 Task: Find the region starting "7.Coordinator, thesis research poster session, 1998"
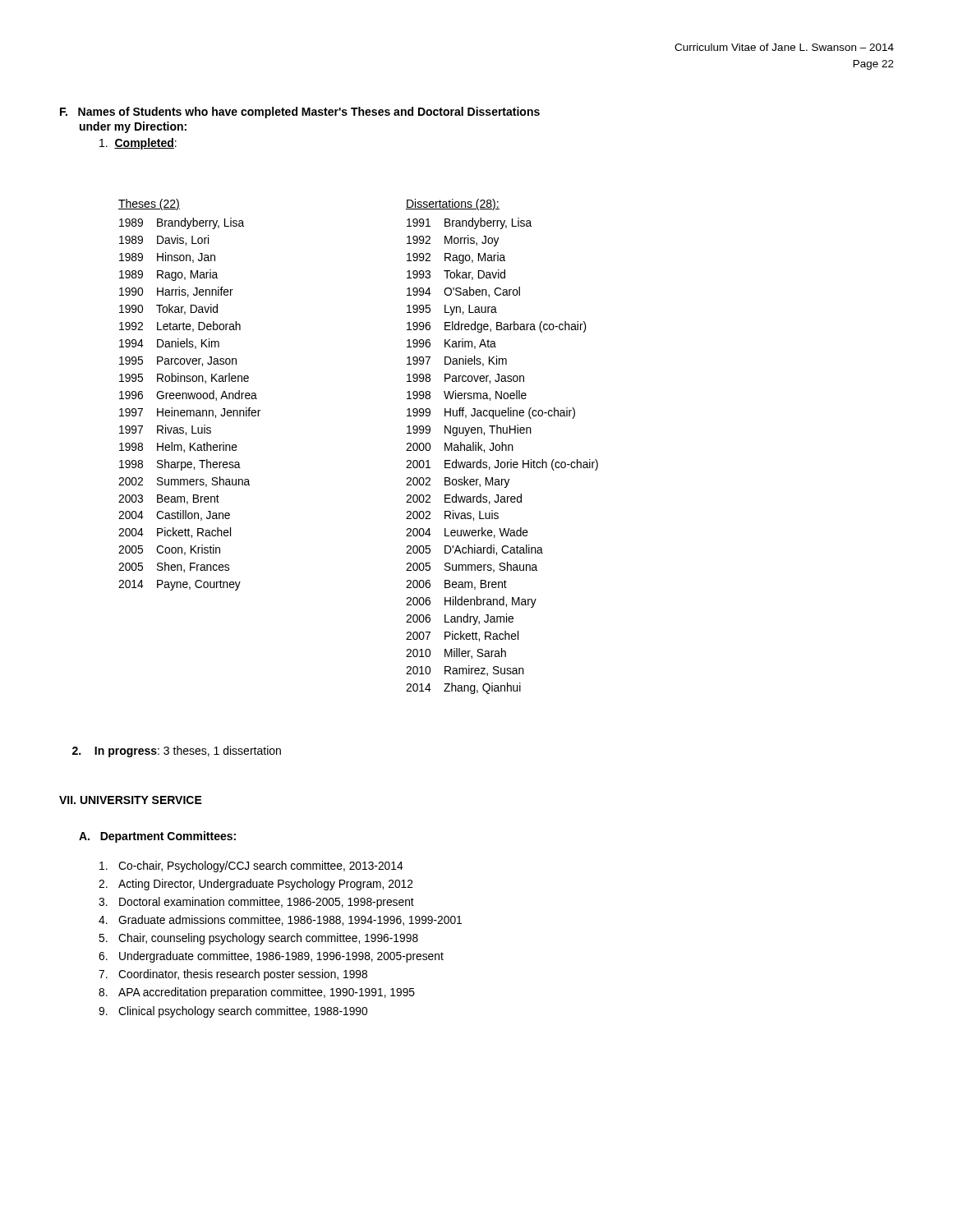(233, 975)
